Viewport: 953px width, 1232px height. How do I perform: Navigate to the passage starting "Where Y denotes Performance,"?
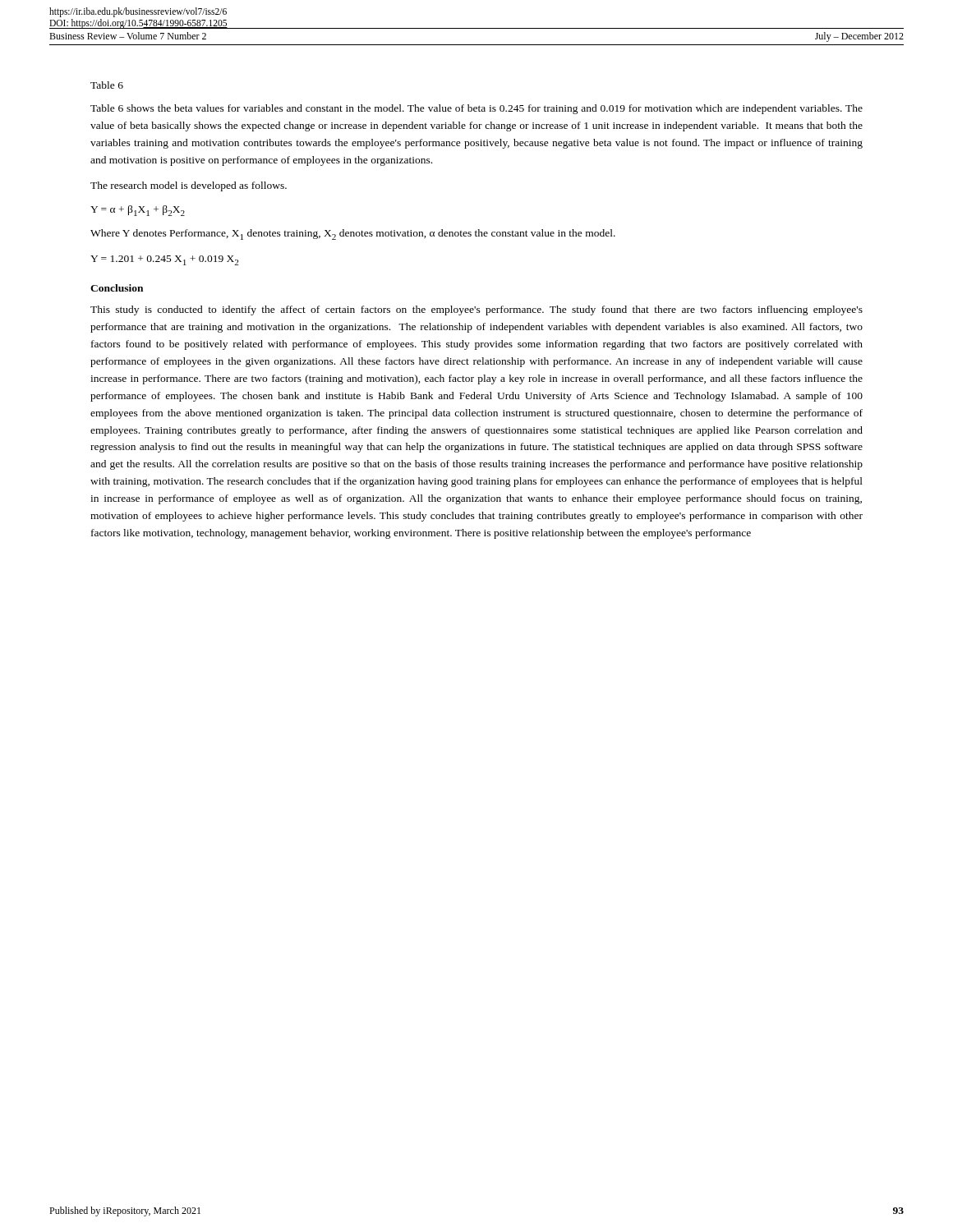click(353, 234)
